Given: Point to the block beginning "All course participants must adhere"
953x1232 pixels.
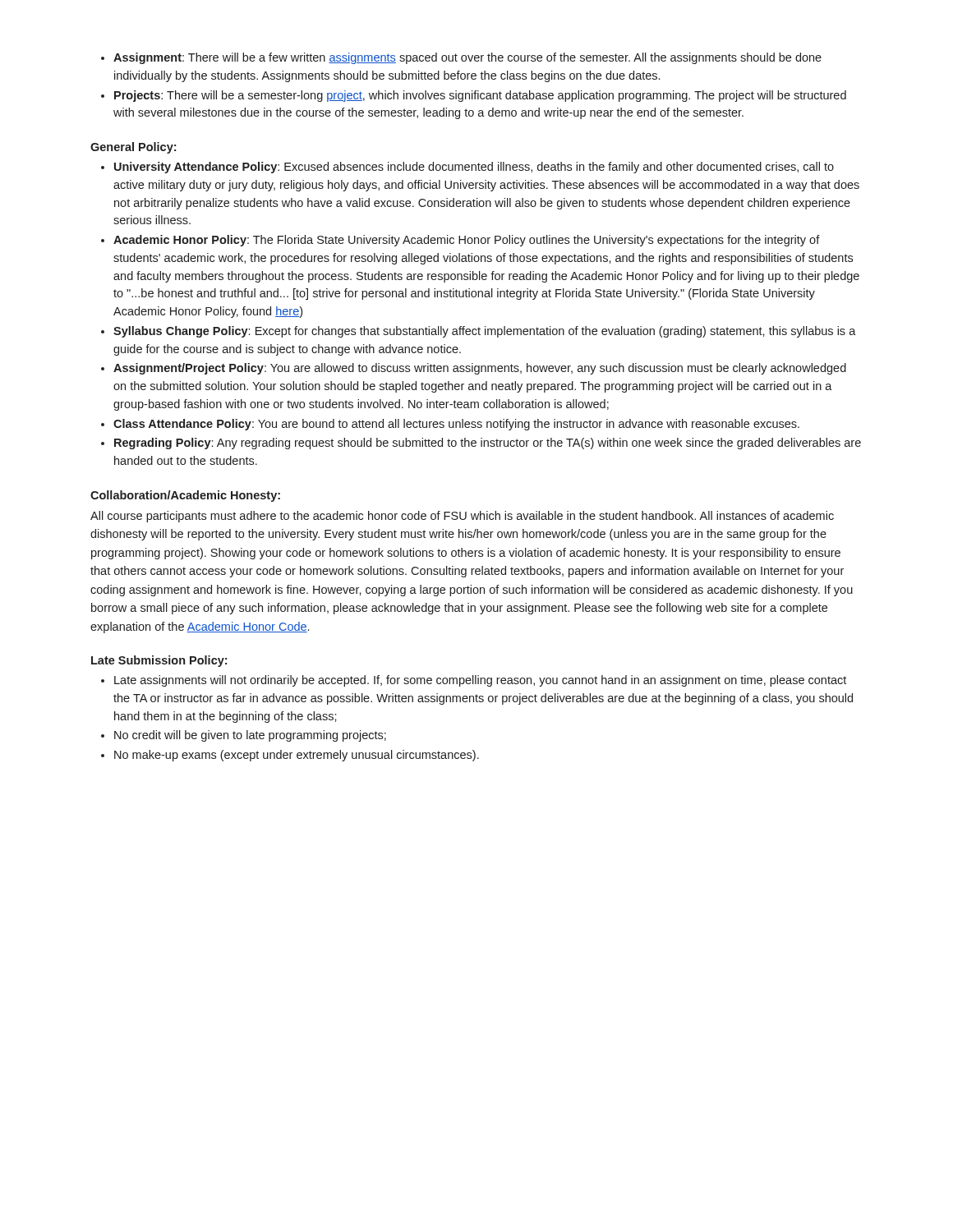Looking at the screenshot, I should [x=472, y=571].
